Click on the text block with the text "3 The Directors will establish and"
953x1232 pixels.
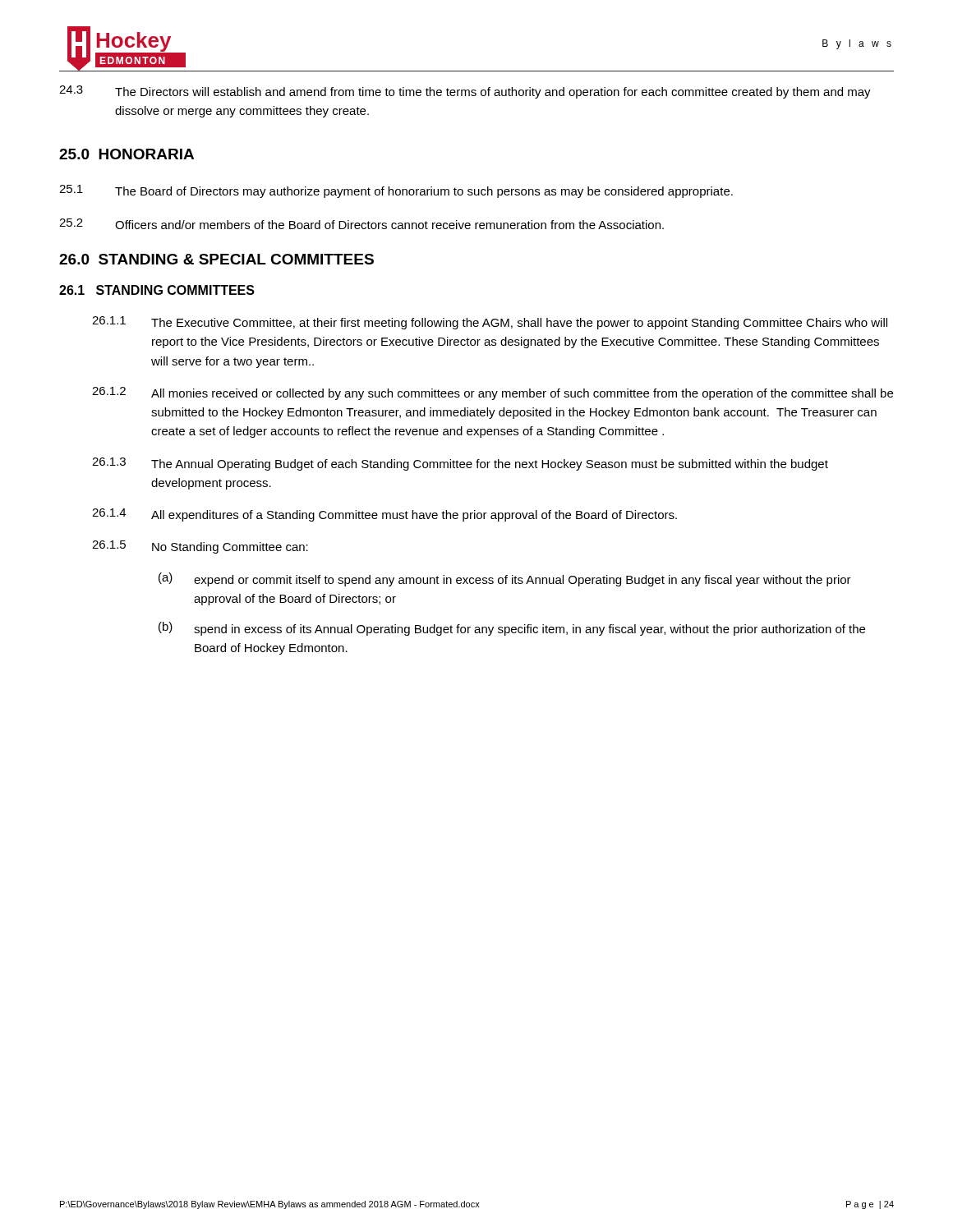476,101
